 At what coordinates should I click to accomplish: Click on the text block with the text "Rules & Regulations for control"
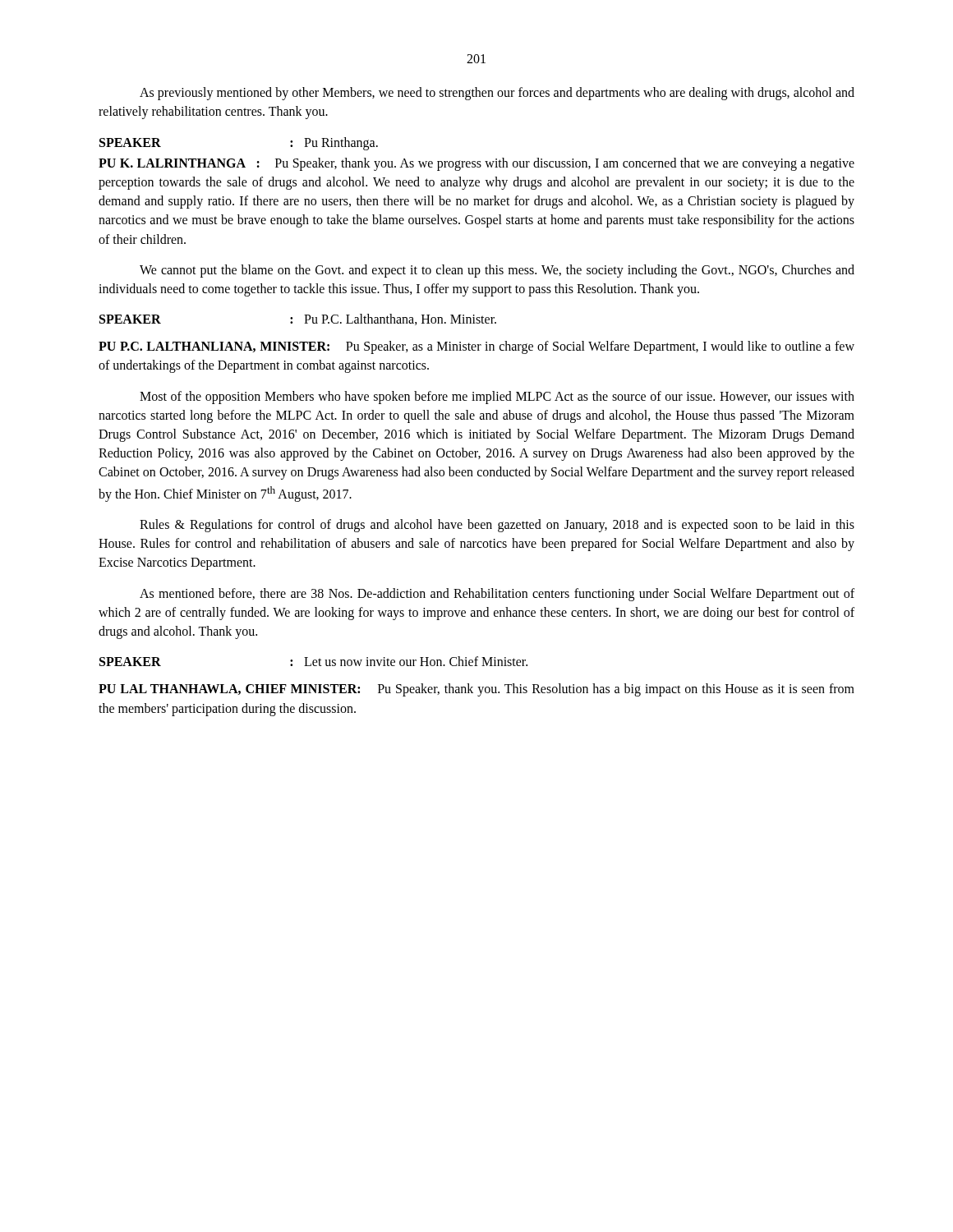coord(476,544)
